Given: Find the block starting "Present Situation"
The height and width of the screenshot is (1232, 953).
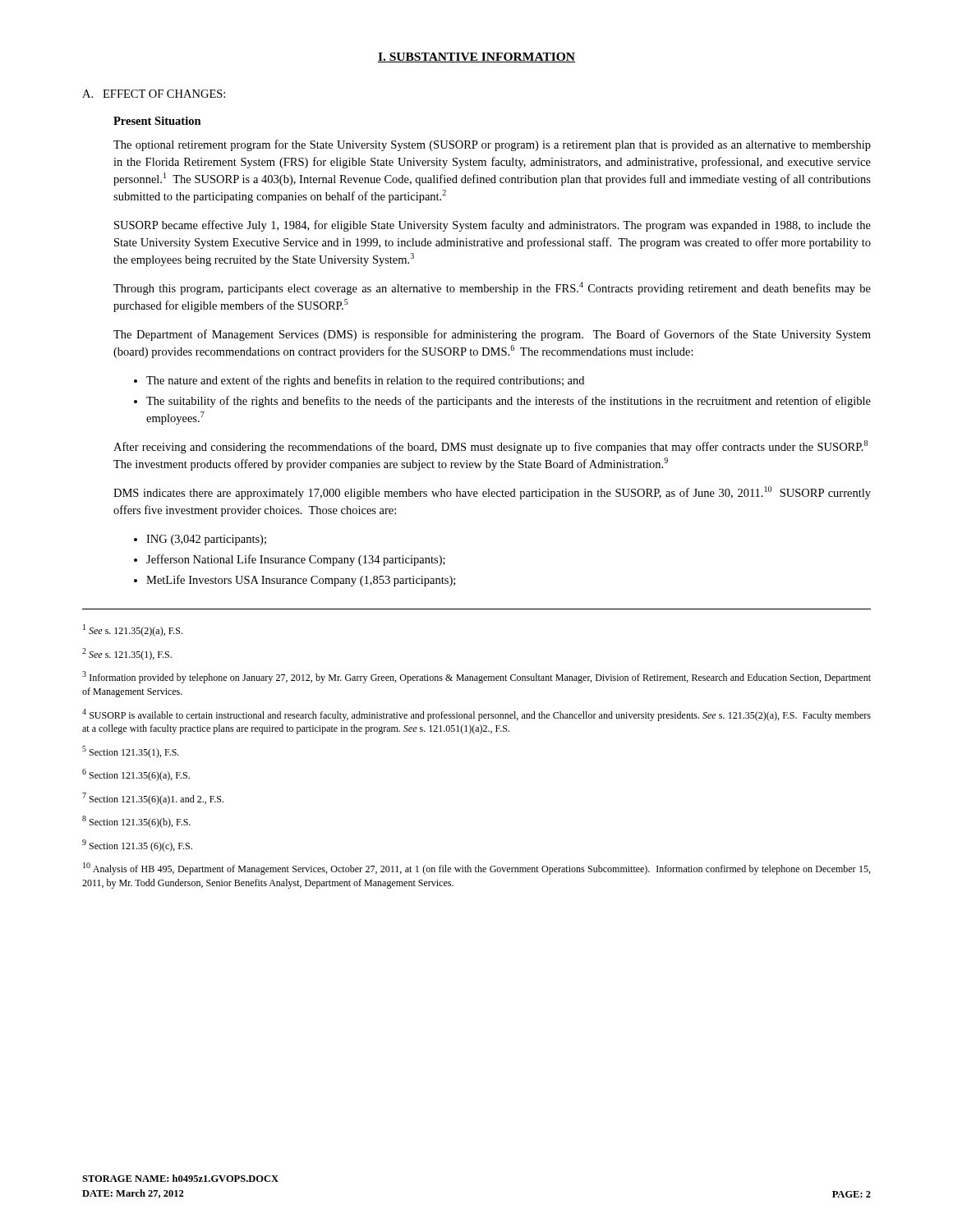Looking at the screenshot, I should coord(157,121).
